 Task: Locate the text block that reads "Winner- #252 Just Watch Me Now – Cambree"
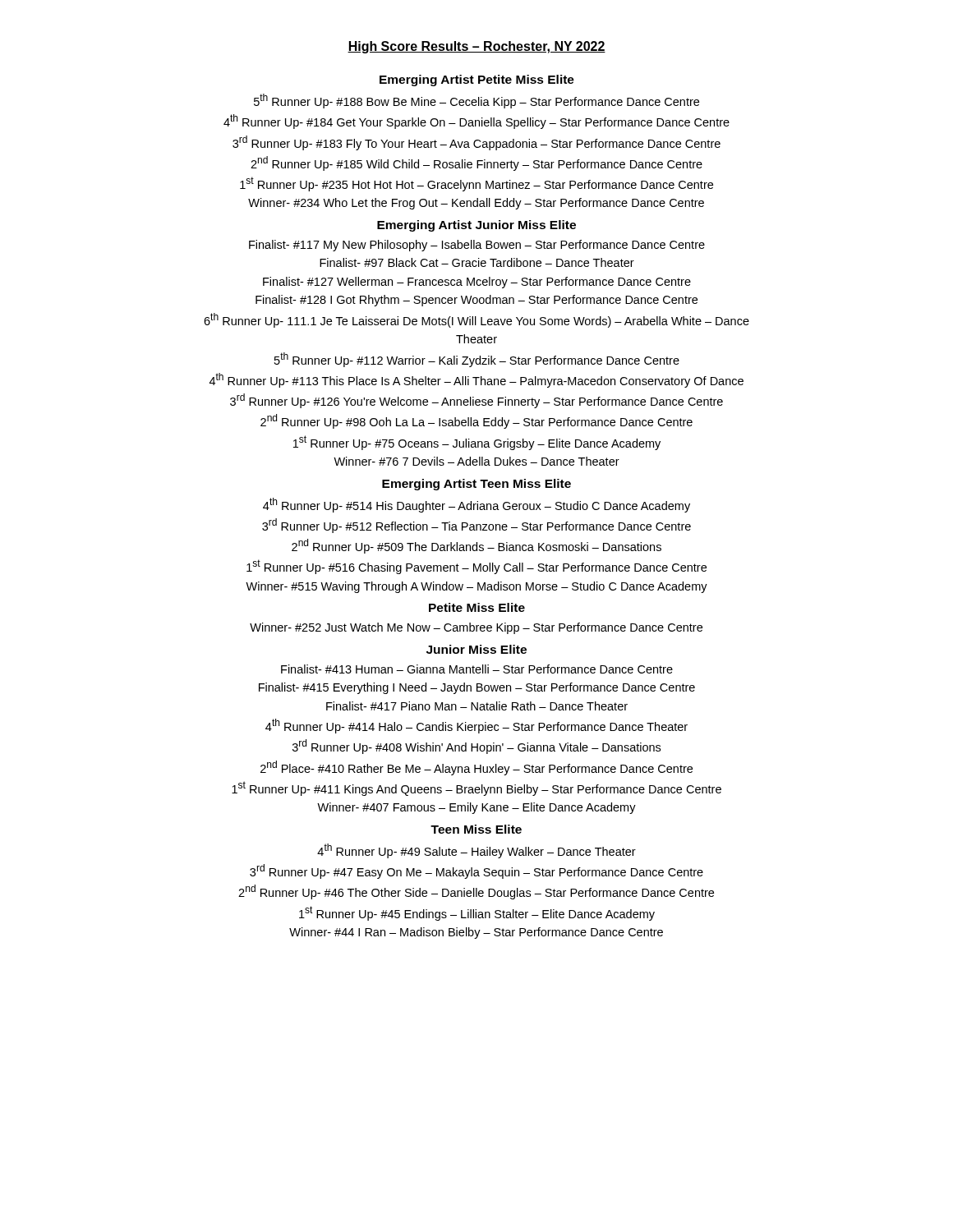point(476,628)
